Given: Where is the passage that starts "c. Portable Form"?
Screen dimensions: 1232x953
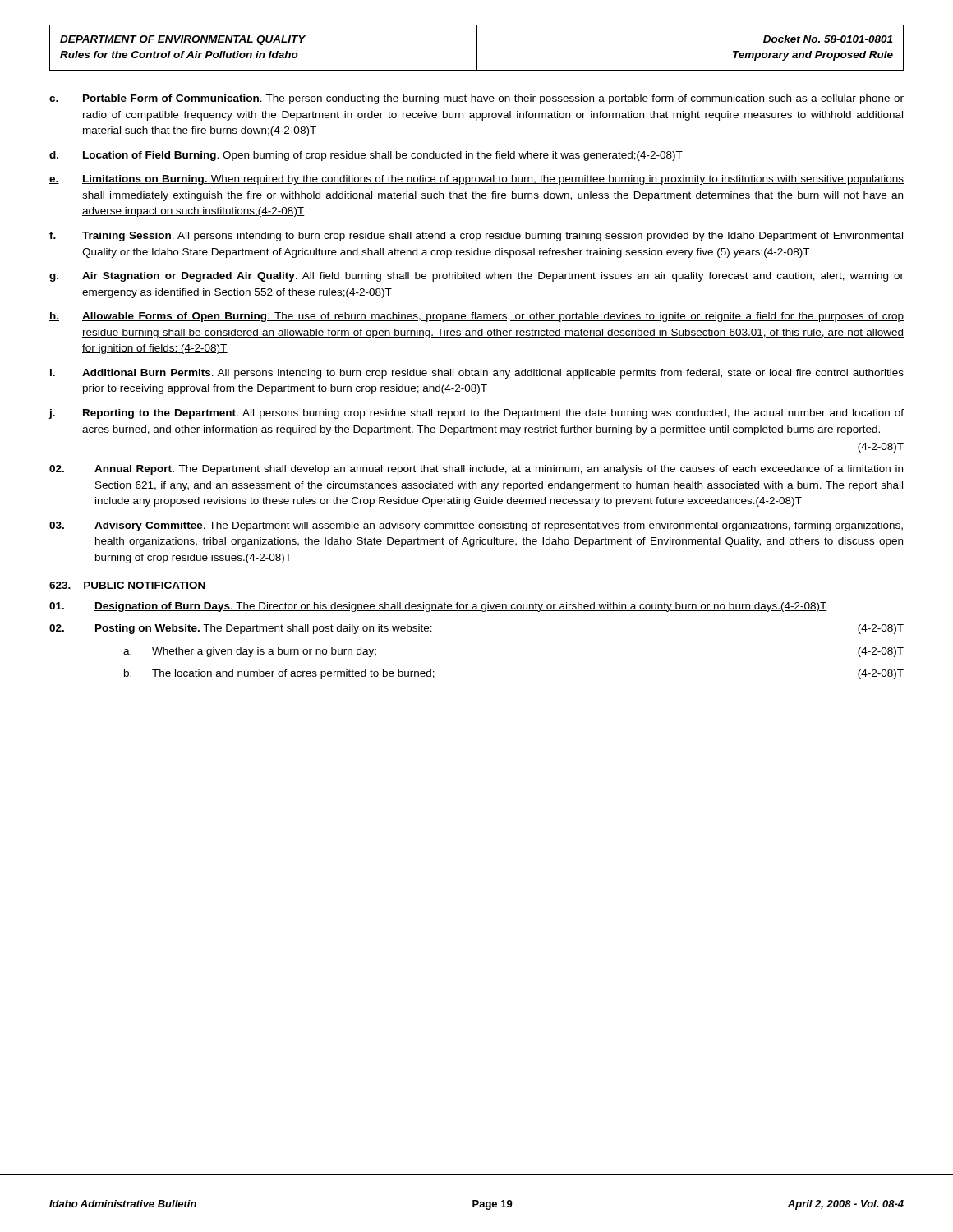Looking at the screenshot, I should tap(476, 114).
